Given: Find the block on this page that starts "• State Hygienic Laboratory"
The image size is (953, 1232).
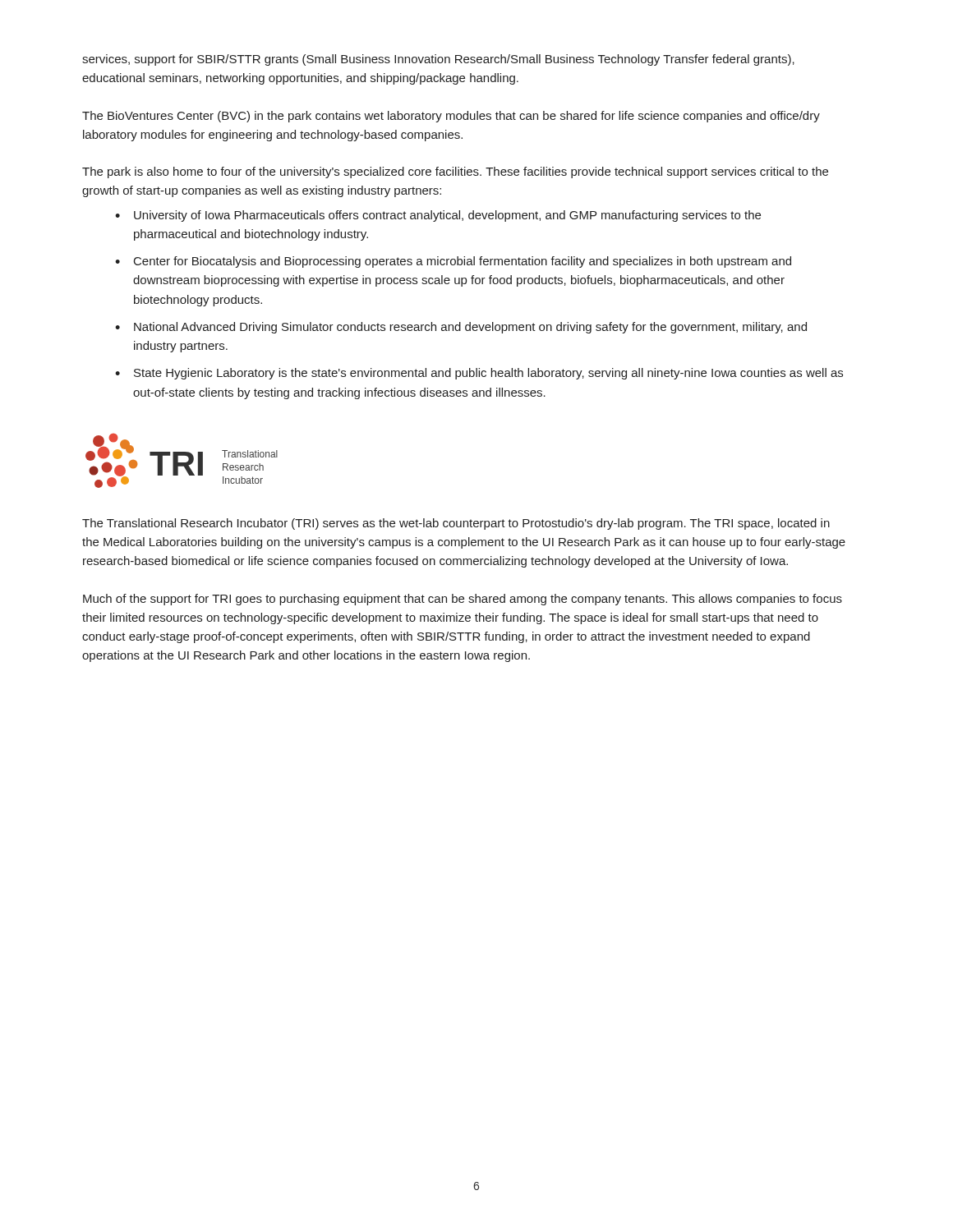Looking at the screenshot, I should (x=481, y=382).
